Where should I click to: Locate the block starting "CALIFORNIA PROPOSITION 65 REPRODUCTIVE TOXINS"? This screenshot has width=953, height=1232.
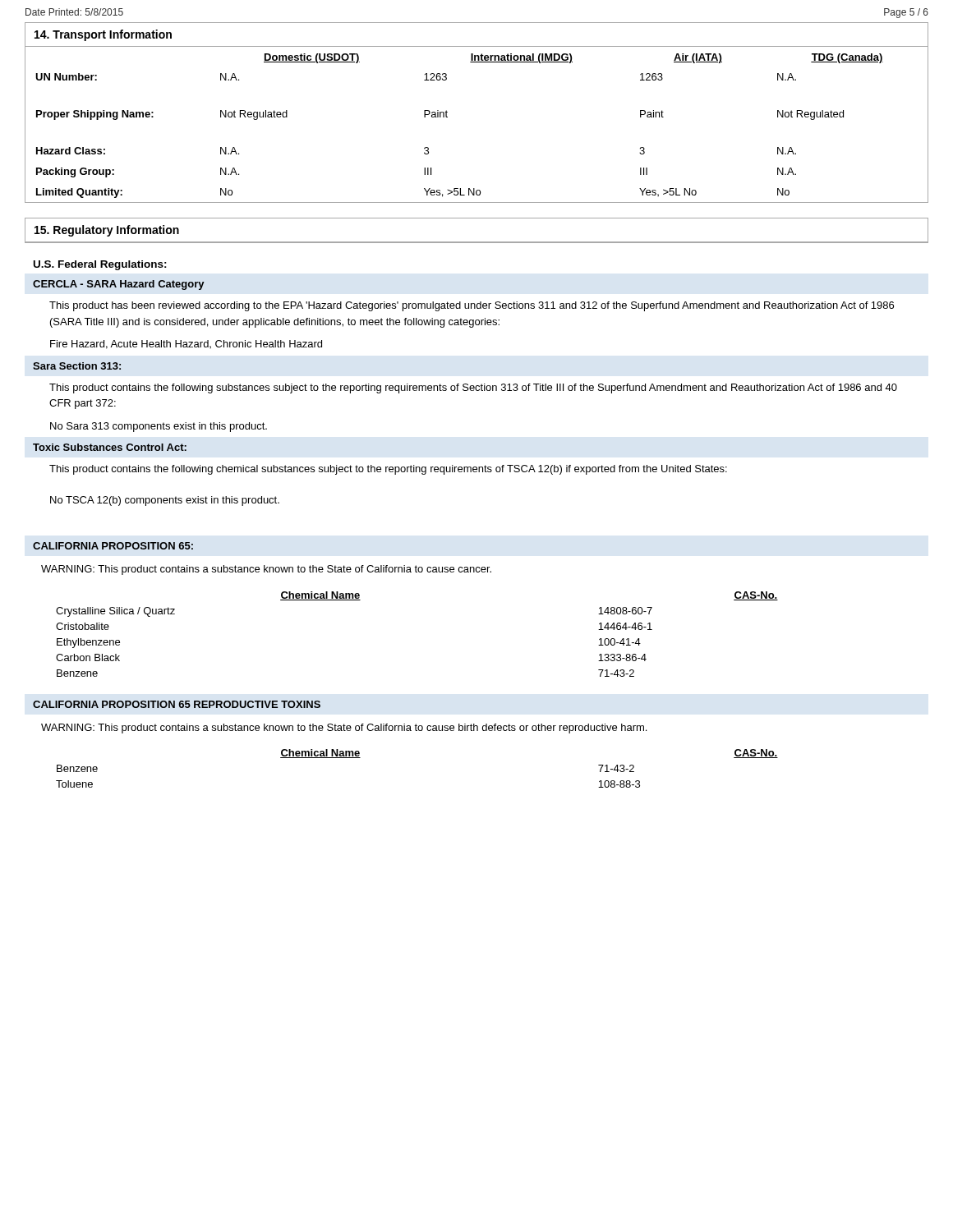tap(177, 704)
